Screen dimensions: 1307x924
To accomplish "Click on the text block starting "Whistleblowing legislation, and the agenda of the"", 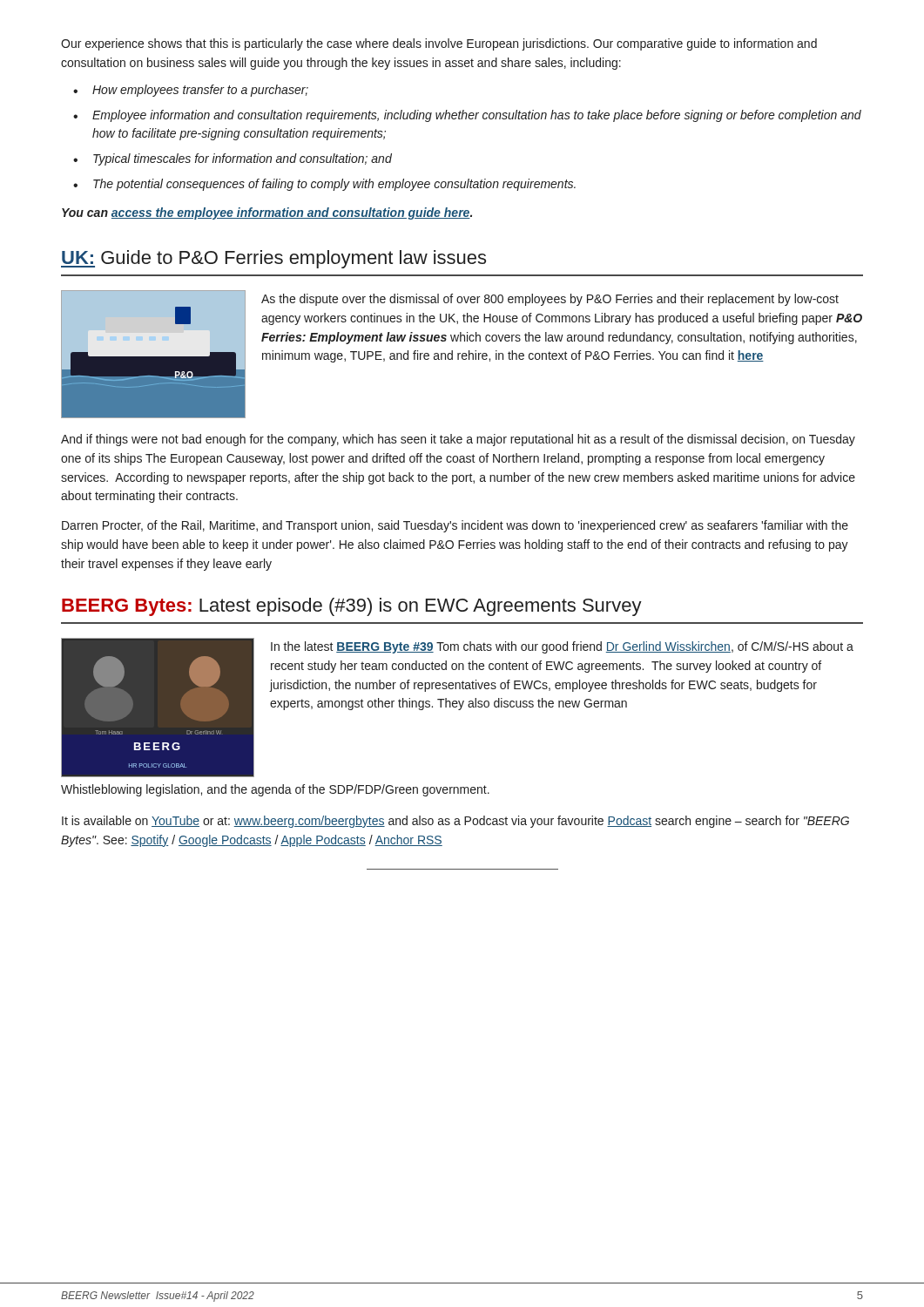I will tap(275, 790).
